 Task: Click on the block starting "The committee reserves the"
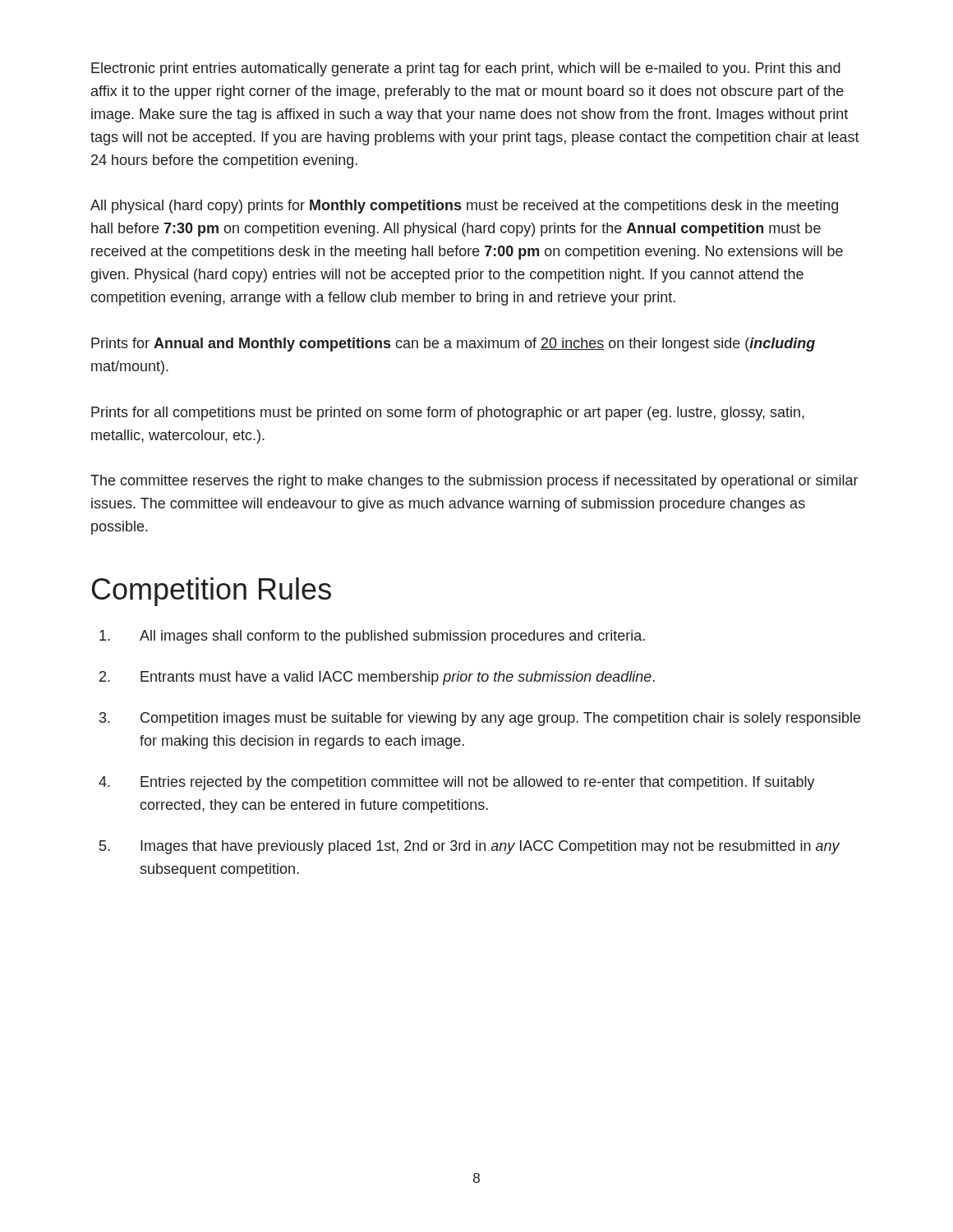tap(474, 504)
